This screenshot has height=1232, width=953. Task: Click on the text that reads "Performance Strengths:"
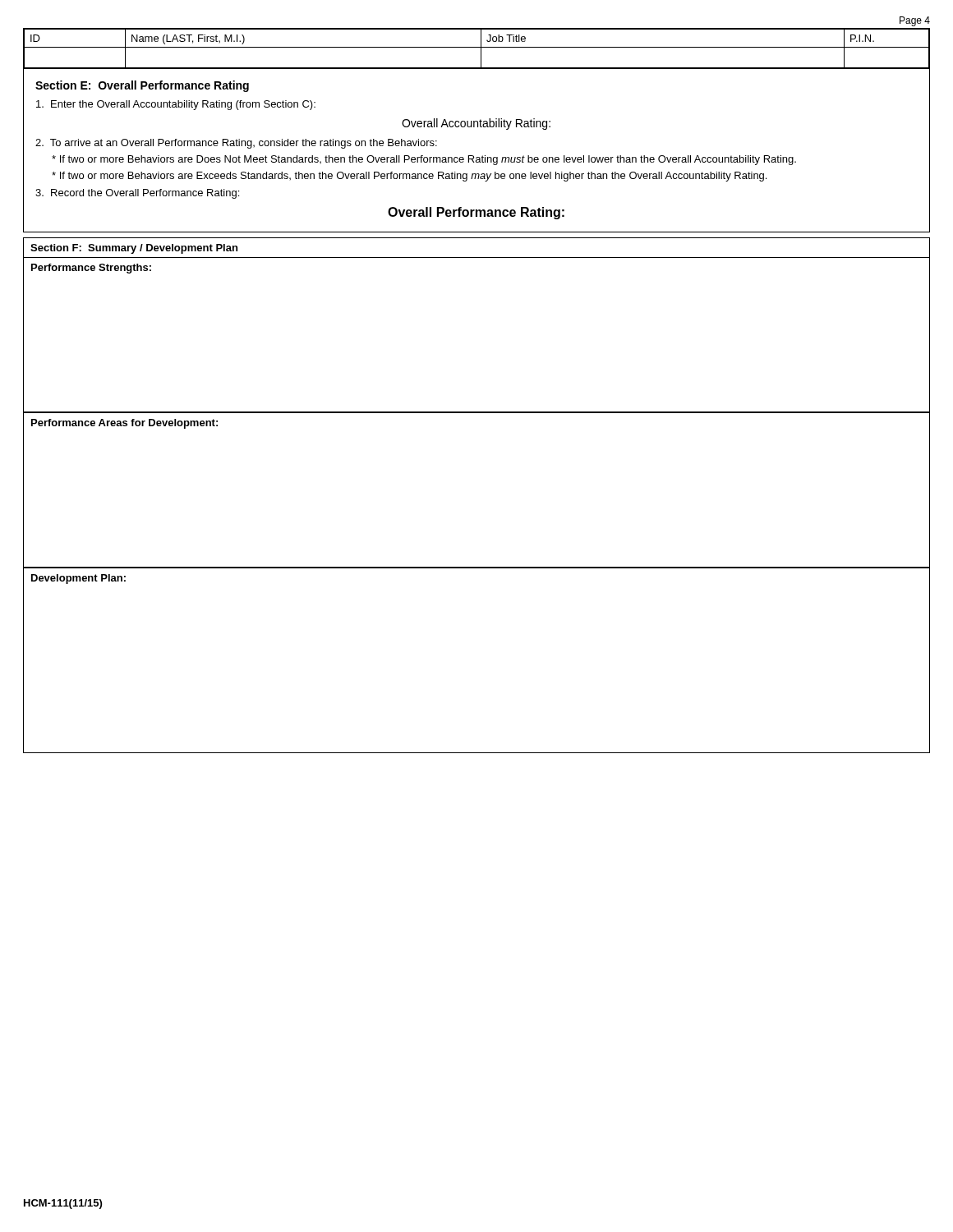(x=91, y=267)
